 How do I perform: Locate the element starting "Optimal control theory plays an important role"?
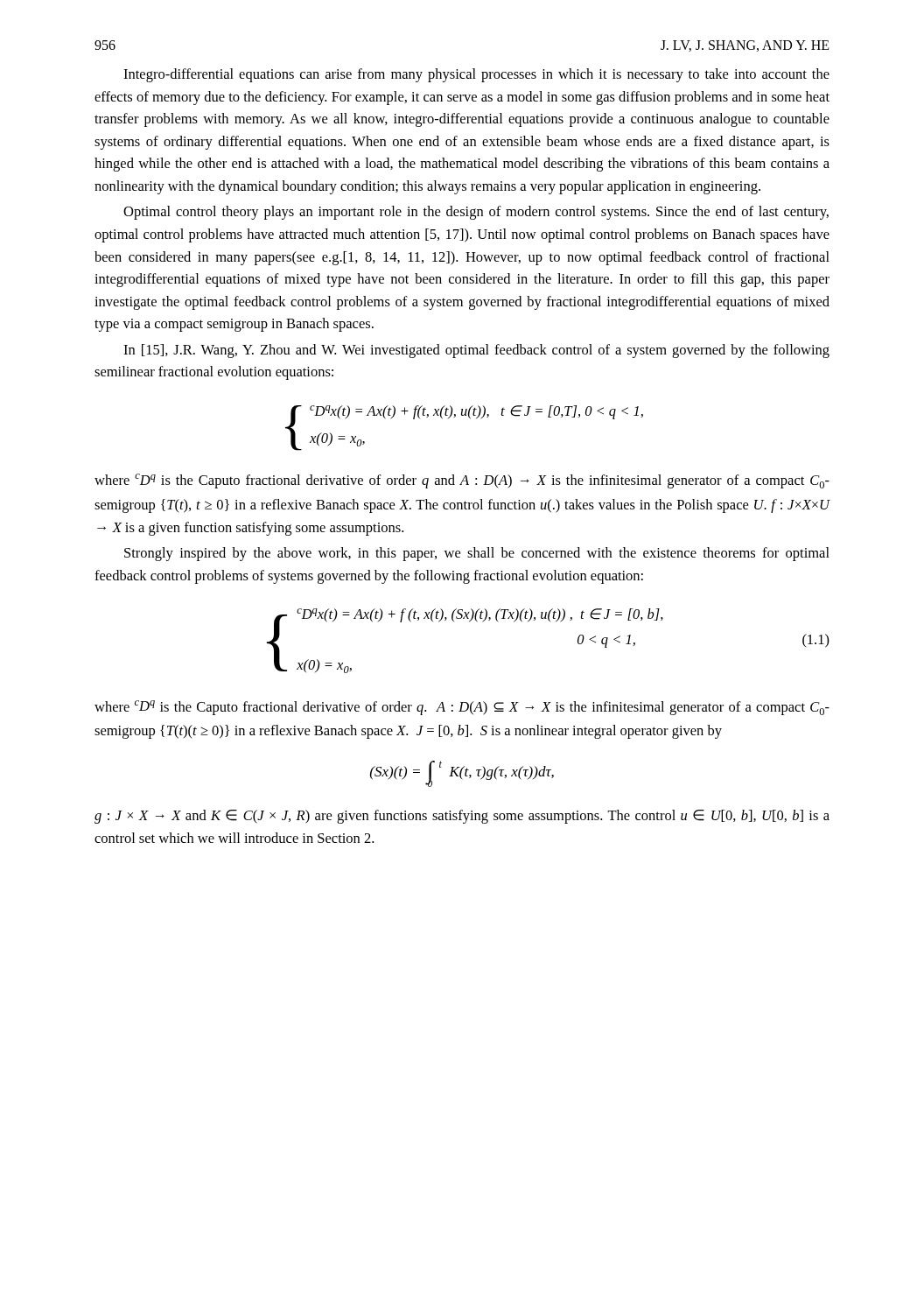[462, 268]
